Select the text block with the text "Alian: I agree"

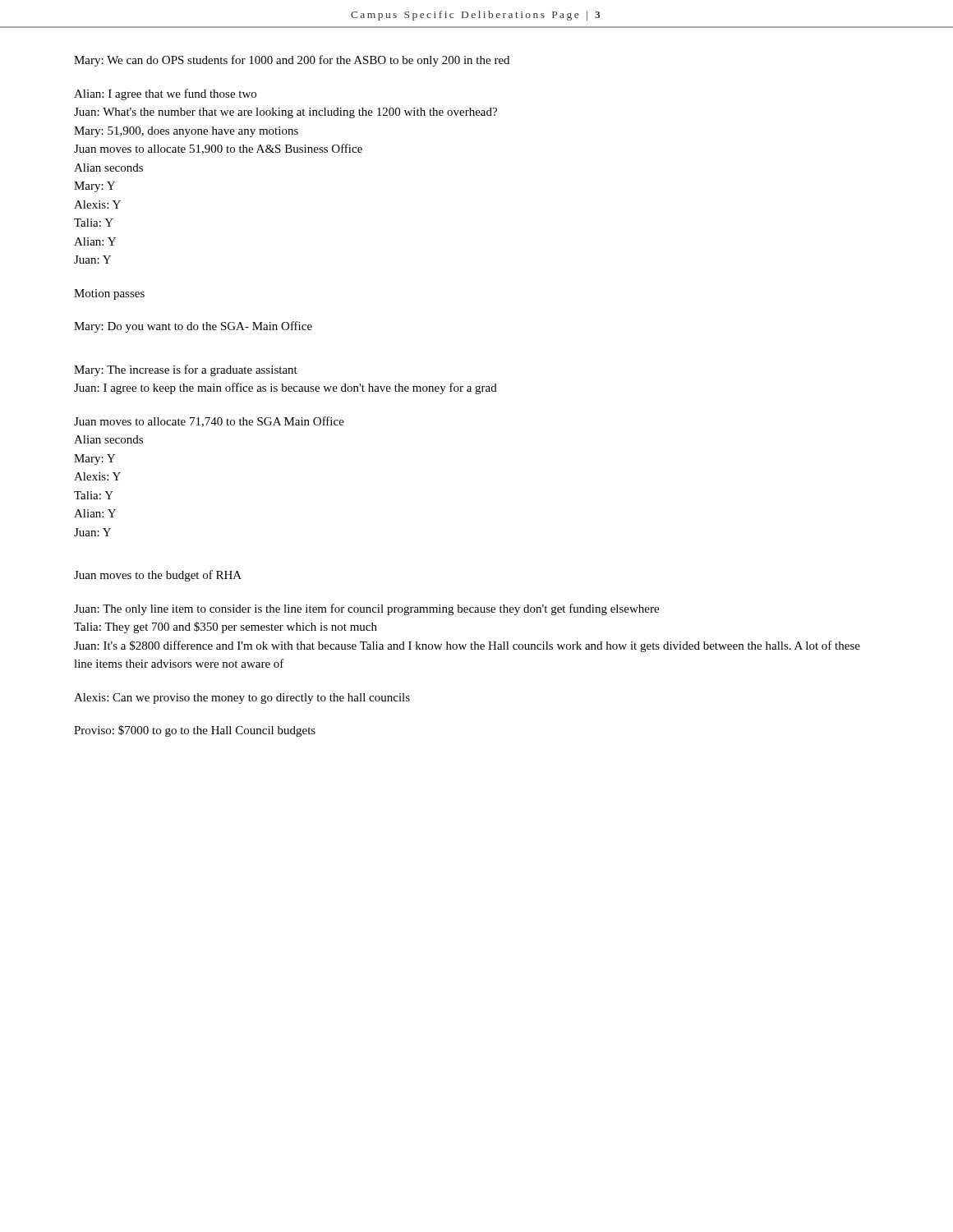[165, 94]
